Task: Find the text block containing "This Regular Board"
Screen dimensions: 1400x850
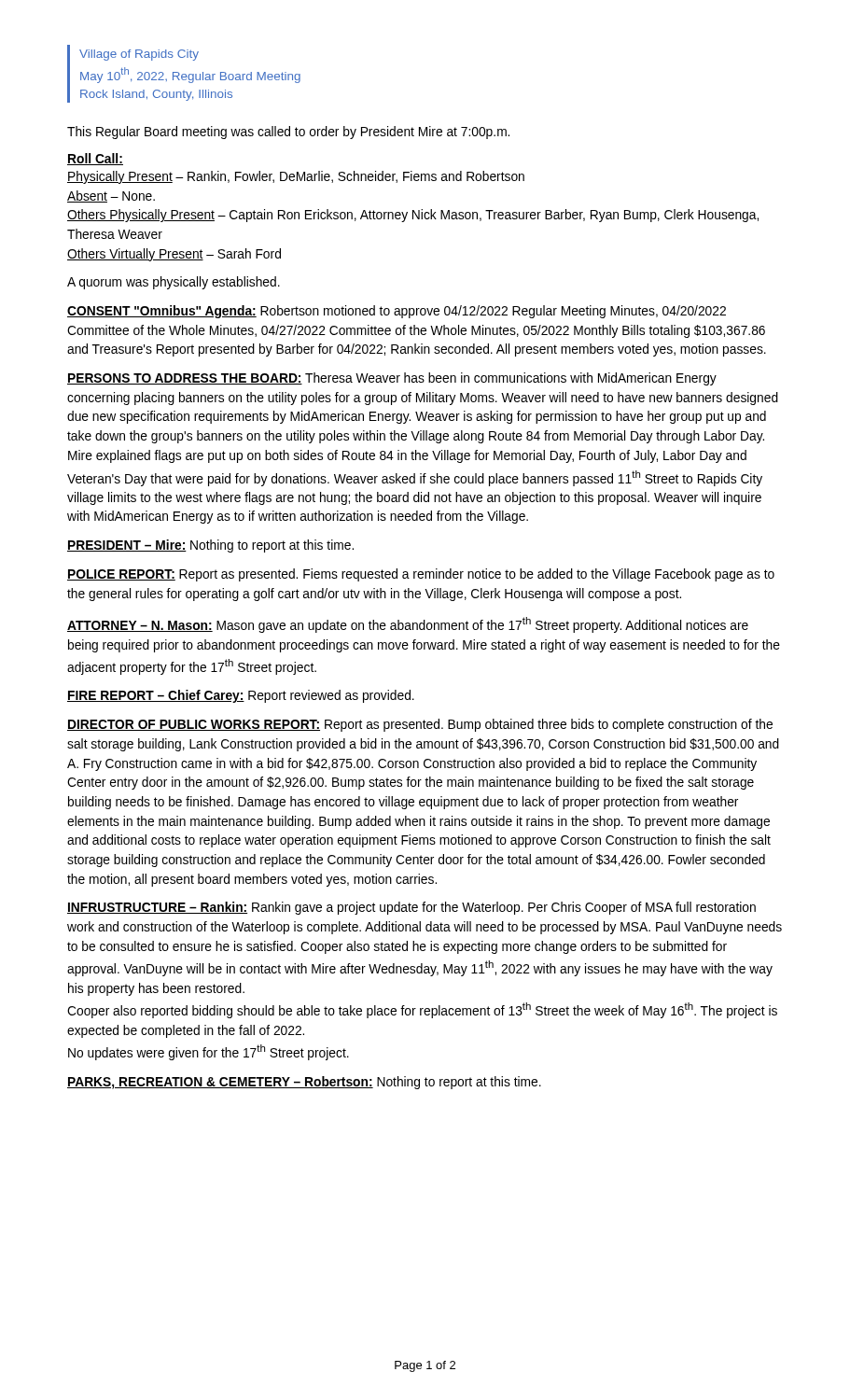Action: [289, 132]
